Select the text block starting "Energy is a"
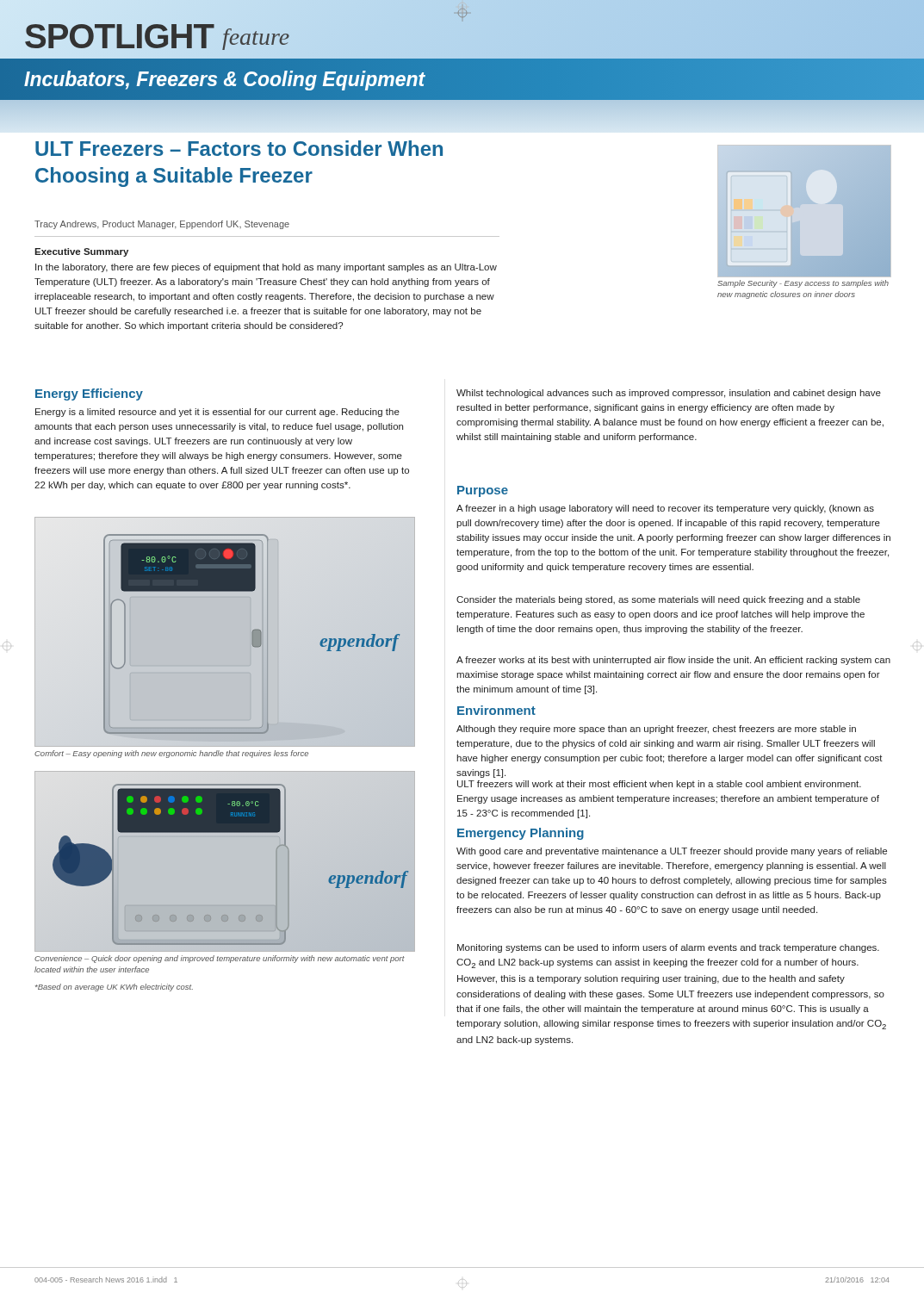The height and width of the screenshot is (1292, 924). click(x=222, y=448)
